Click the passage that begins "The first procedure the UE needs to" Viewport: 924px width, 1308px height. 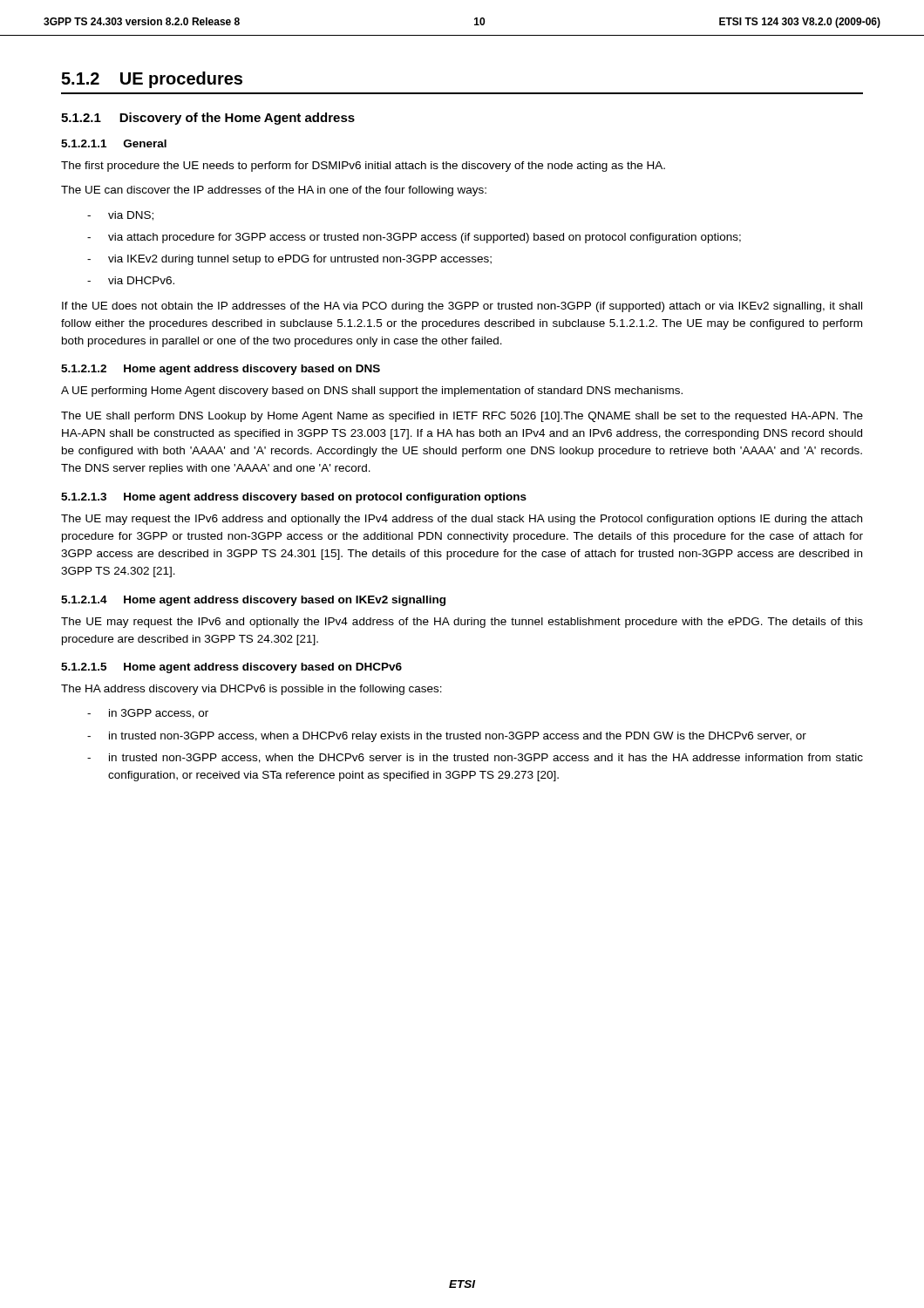(364, 165)
